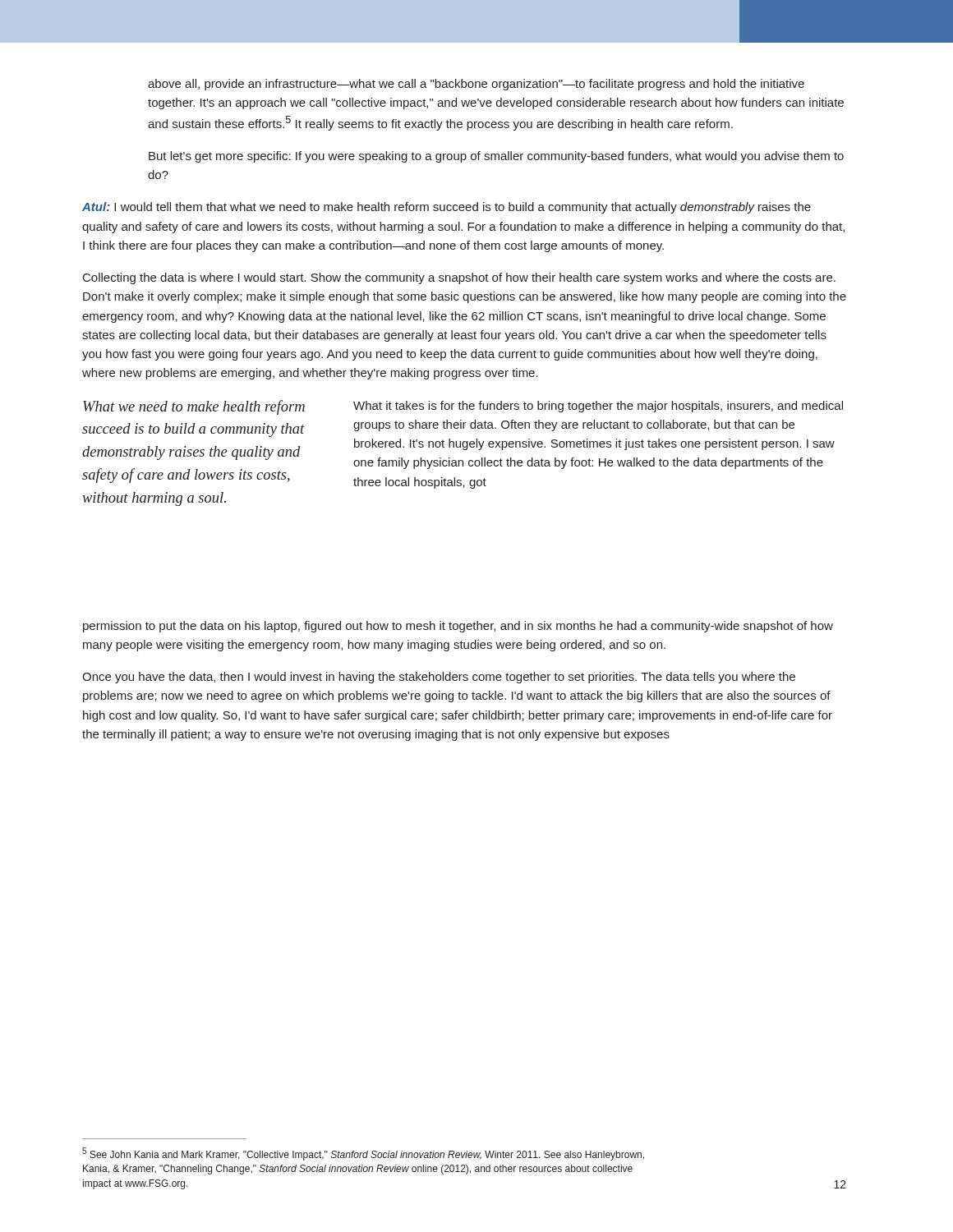Select the text block containing "What it takes is for the funders"
This screenshot has width=953, height=1232.
(x=598, y=443)
